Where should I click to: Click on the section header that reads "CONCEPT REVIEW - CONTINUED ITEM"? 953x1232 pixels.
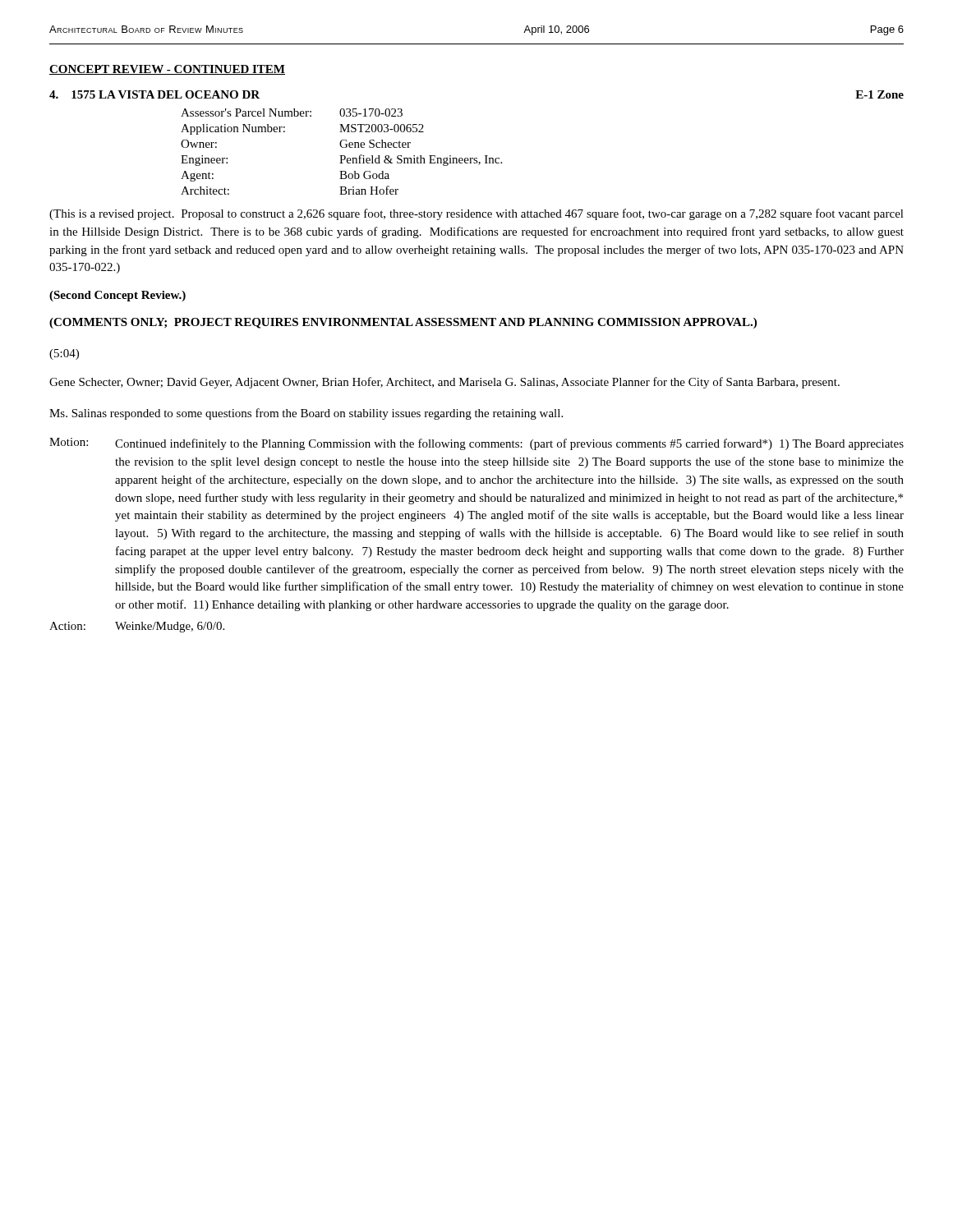point(167,69)
